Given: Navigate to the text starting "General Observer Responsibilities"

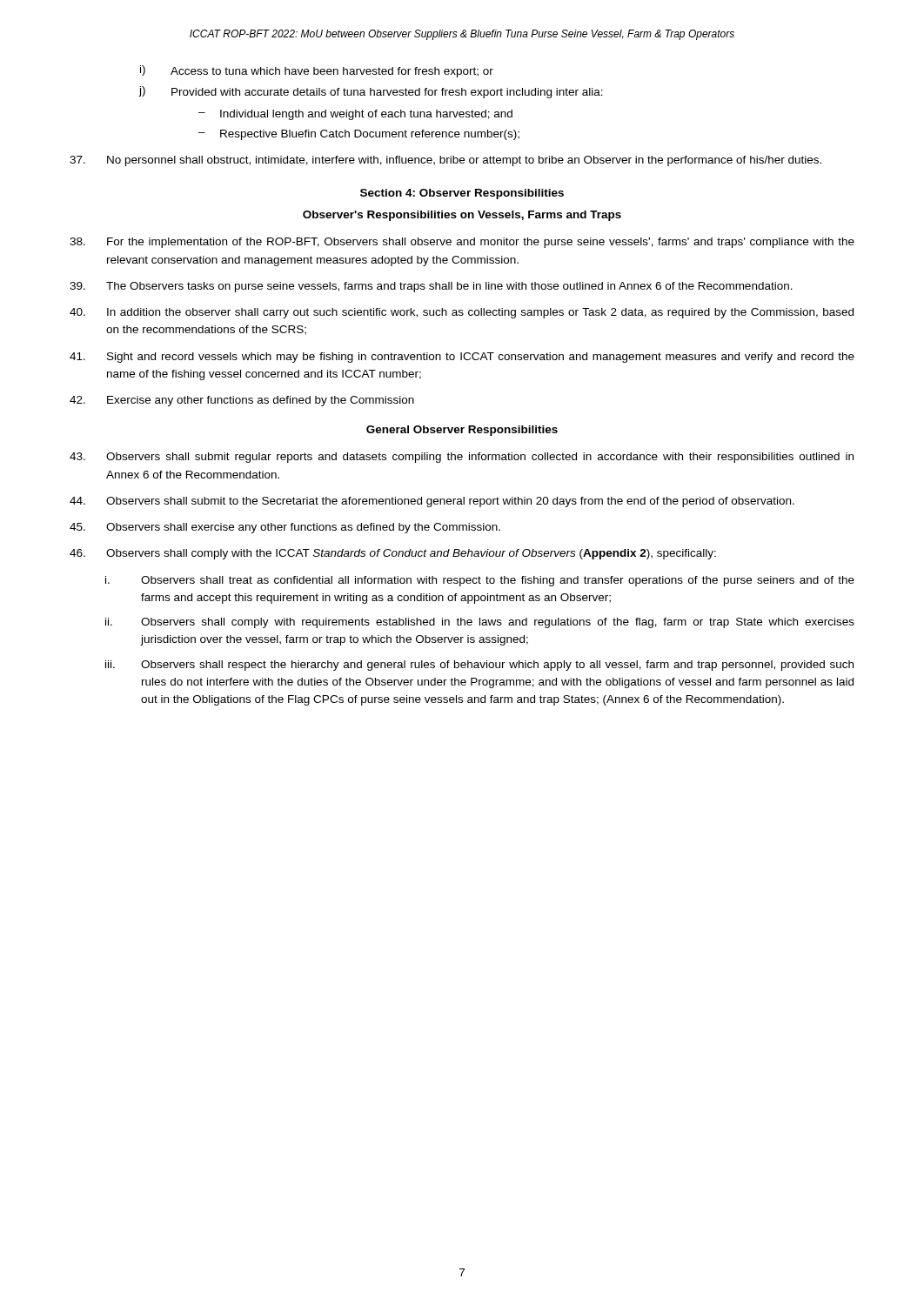Looking at the screenshot, I should pos(462,430).
